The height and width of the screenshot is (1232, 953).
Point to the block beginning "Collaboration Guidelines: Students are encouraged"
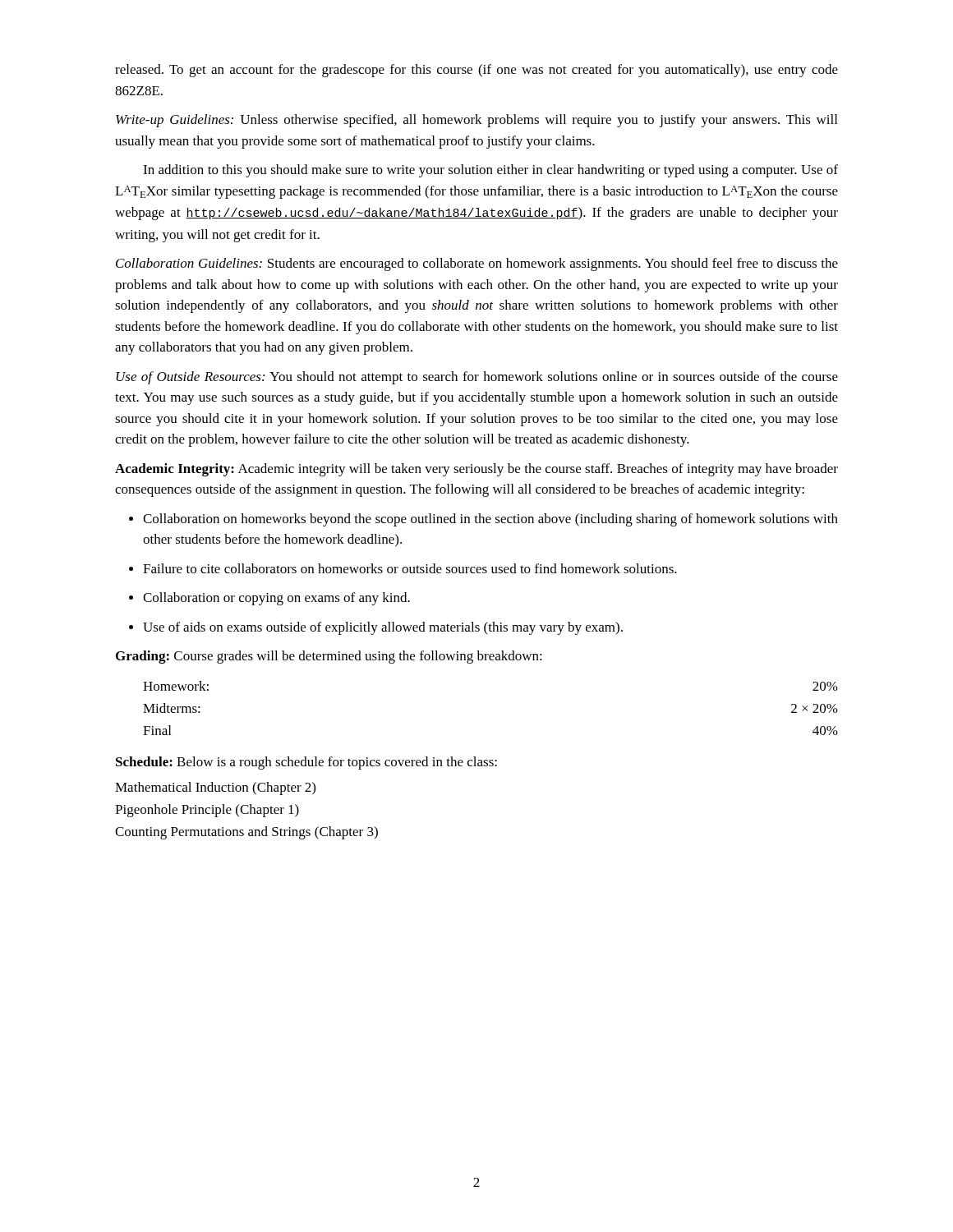pyautogui.click(x=476, y=305)
